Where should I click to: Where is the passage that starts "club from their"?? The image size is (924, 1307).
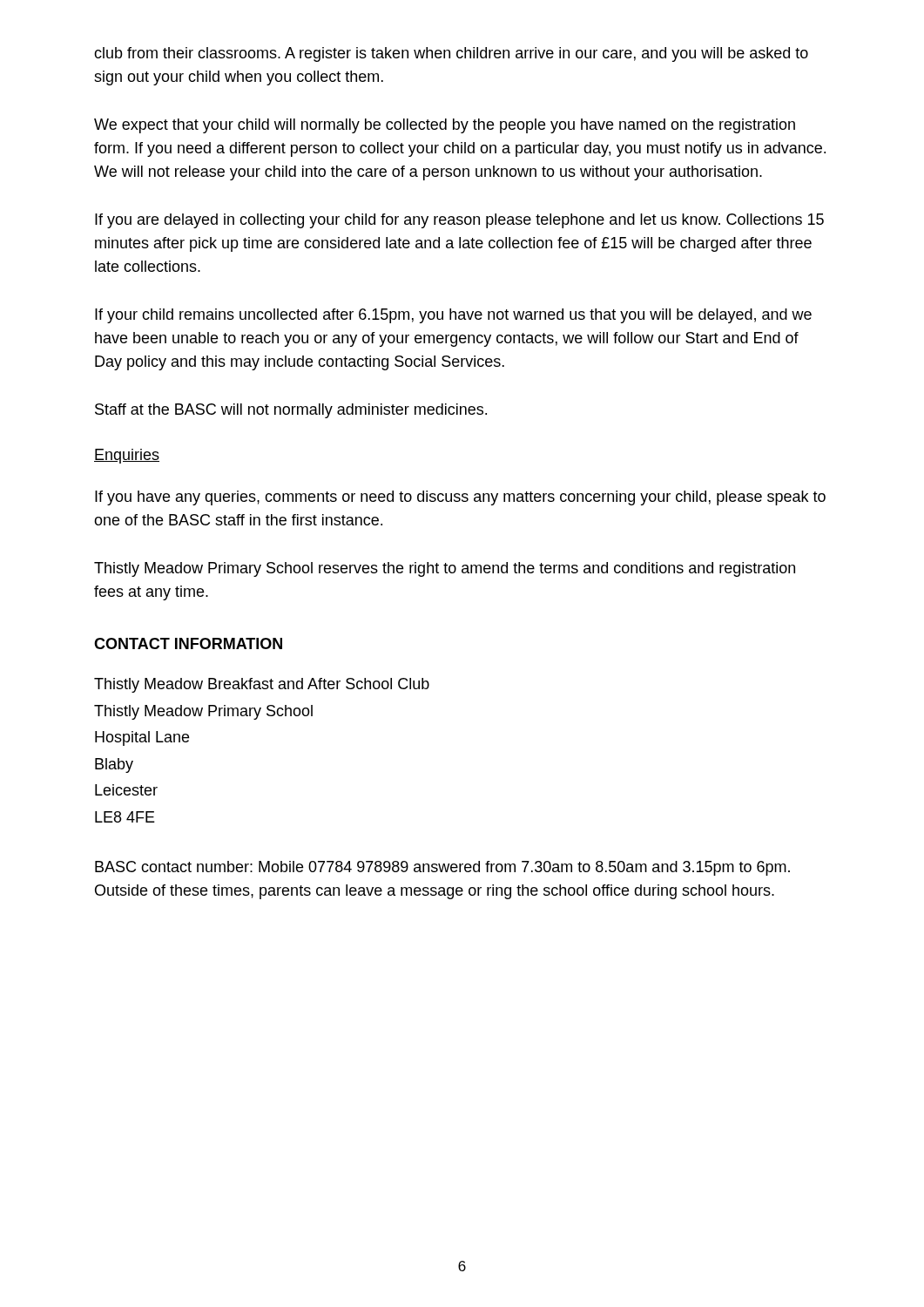point(451,65)
